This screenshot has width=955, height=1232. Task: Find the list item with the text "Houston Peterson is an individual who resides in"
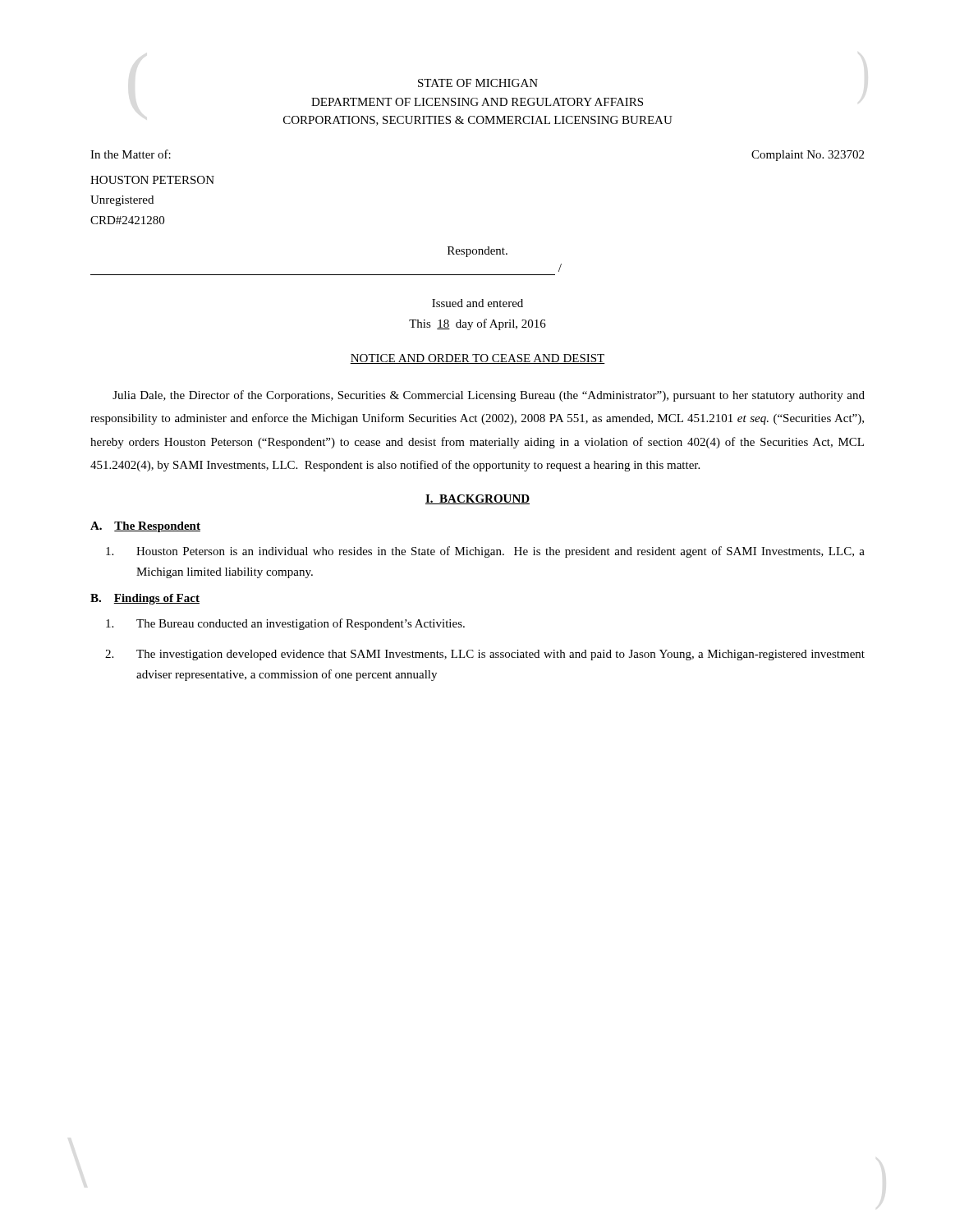[x=478, y=561]
